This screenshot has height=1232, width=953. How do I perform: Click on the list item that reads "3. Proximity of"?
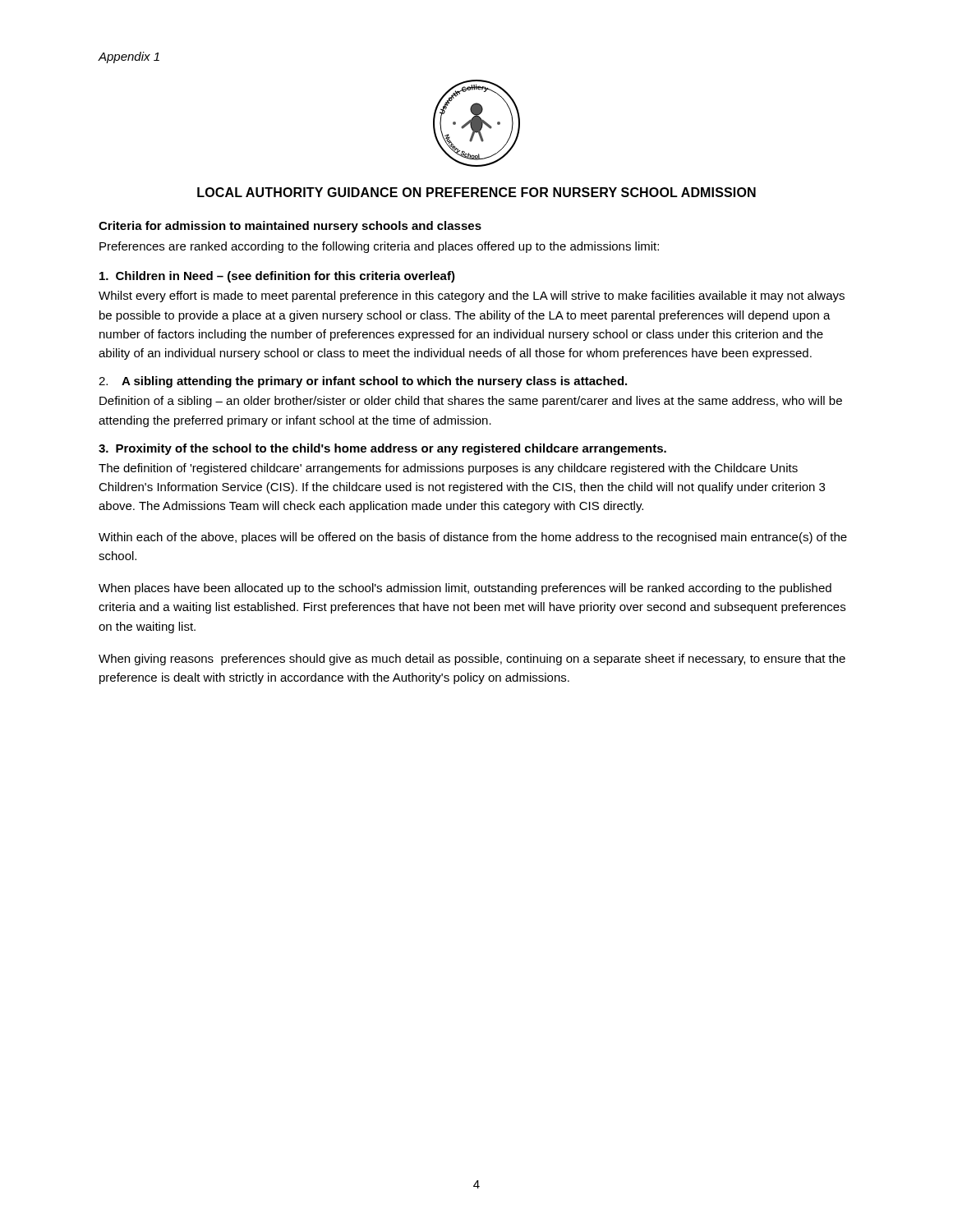[x=476, y=478]
